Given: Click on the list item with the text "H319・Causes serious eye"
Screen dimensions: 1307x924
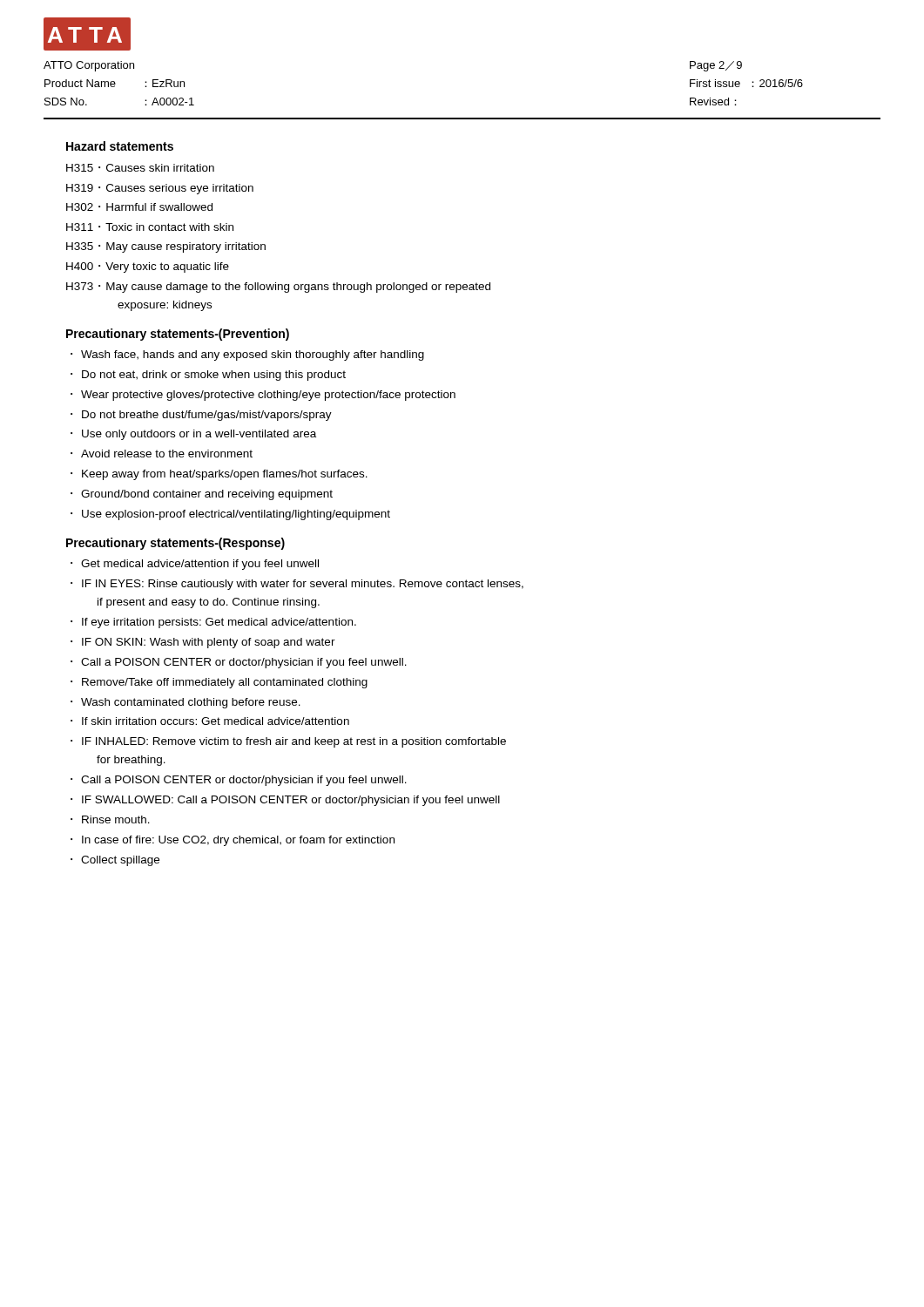Looking at the screenshot, I should coord(160,187).
